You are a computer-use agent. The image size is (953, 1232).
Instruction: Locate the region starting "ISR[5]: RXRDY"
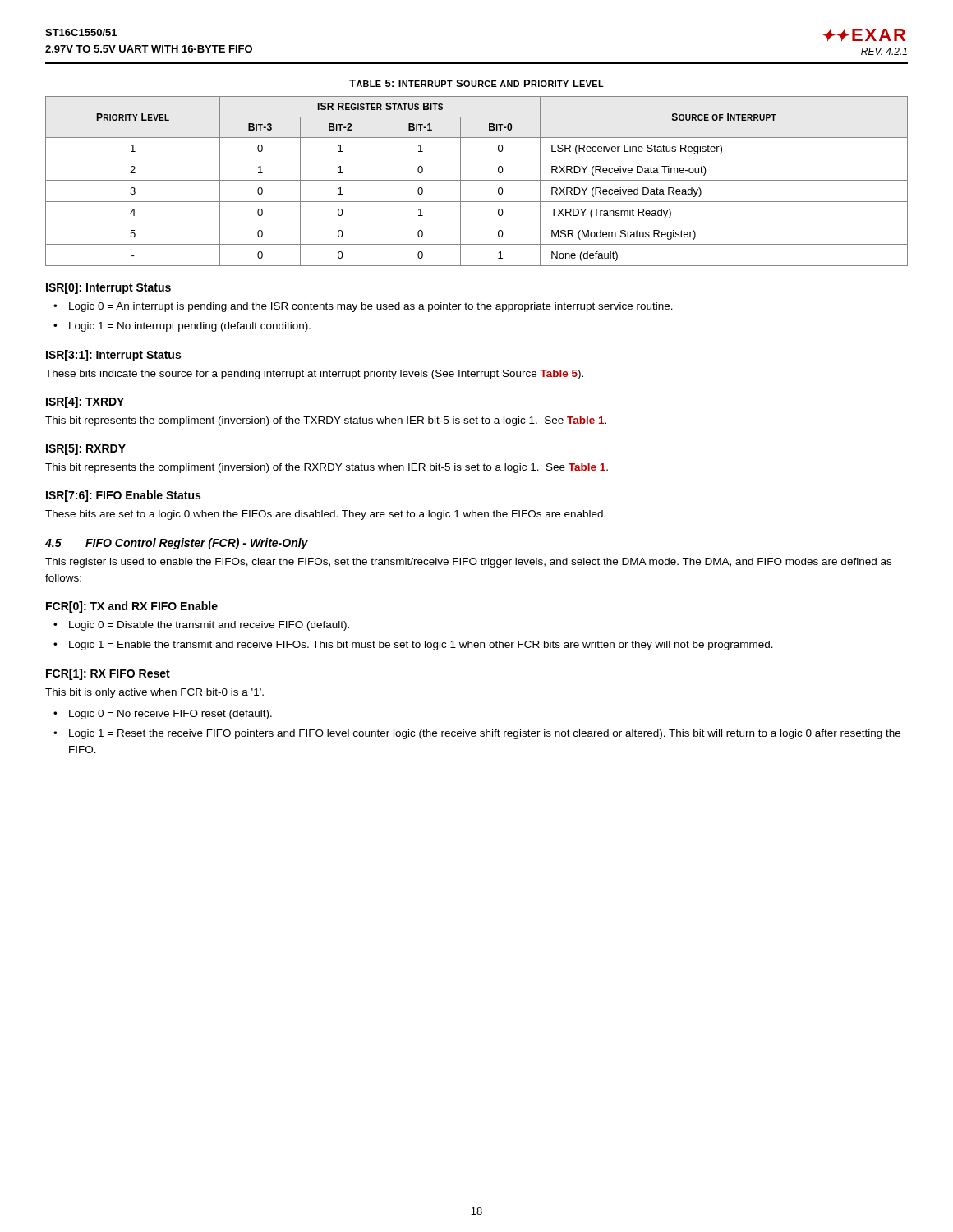[85, 448]
